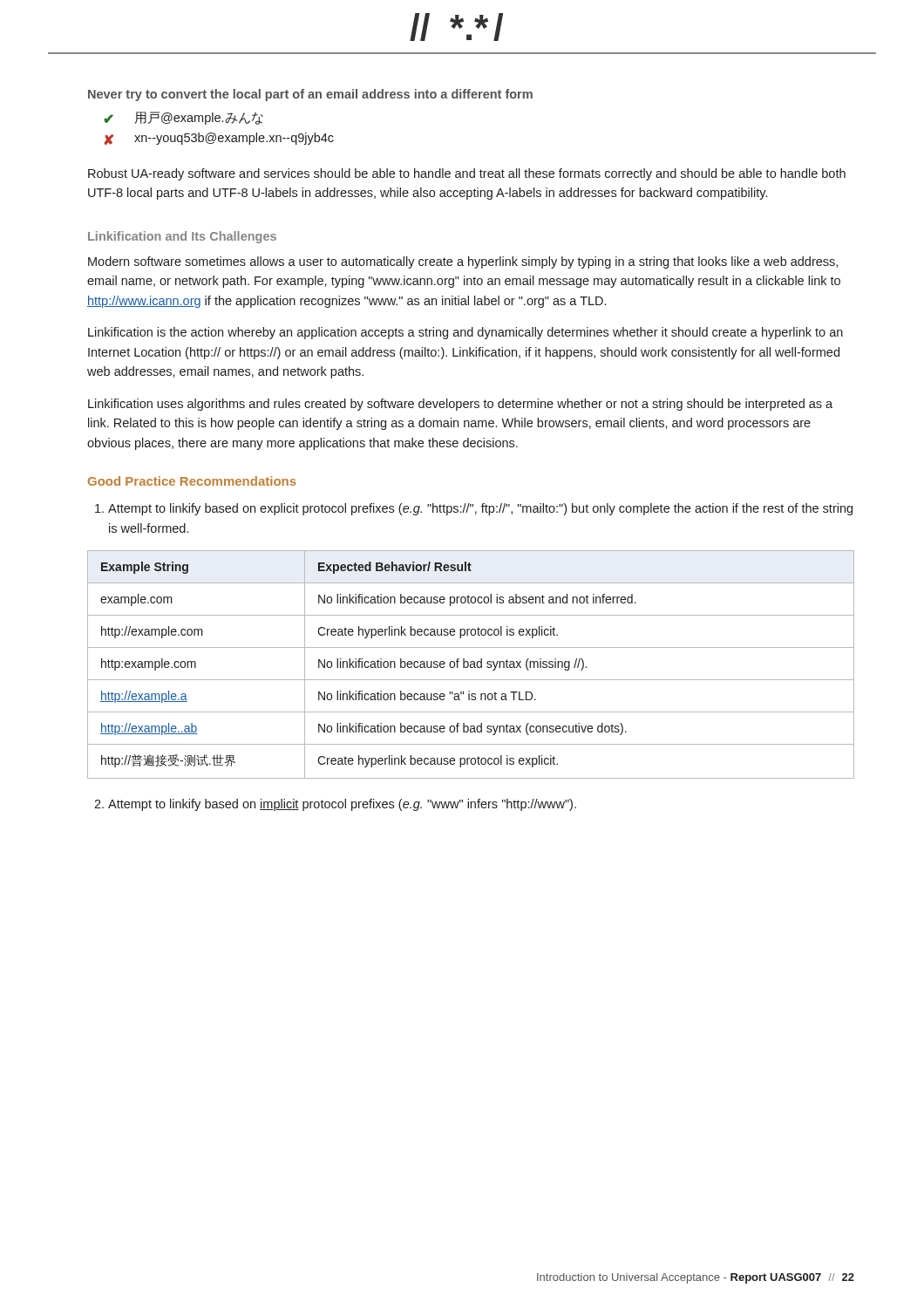This screenshot has width=924, height=1308.
Task: Select the text block that reads "Robust UA-ready software and services should be able"
Action: click(x=467, y=183)
